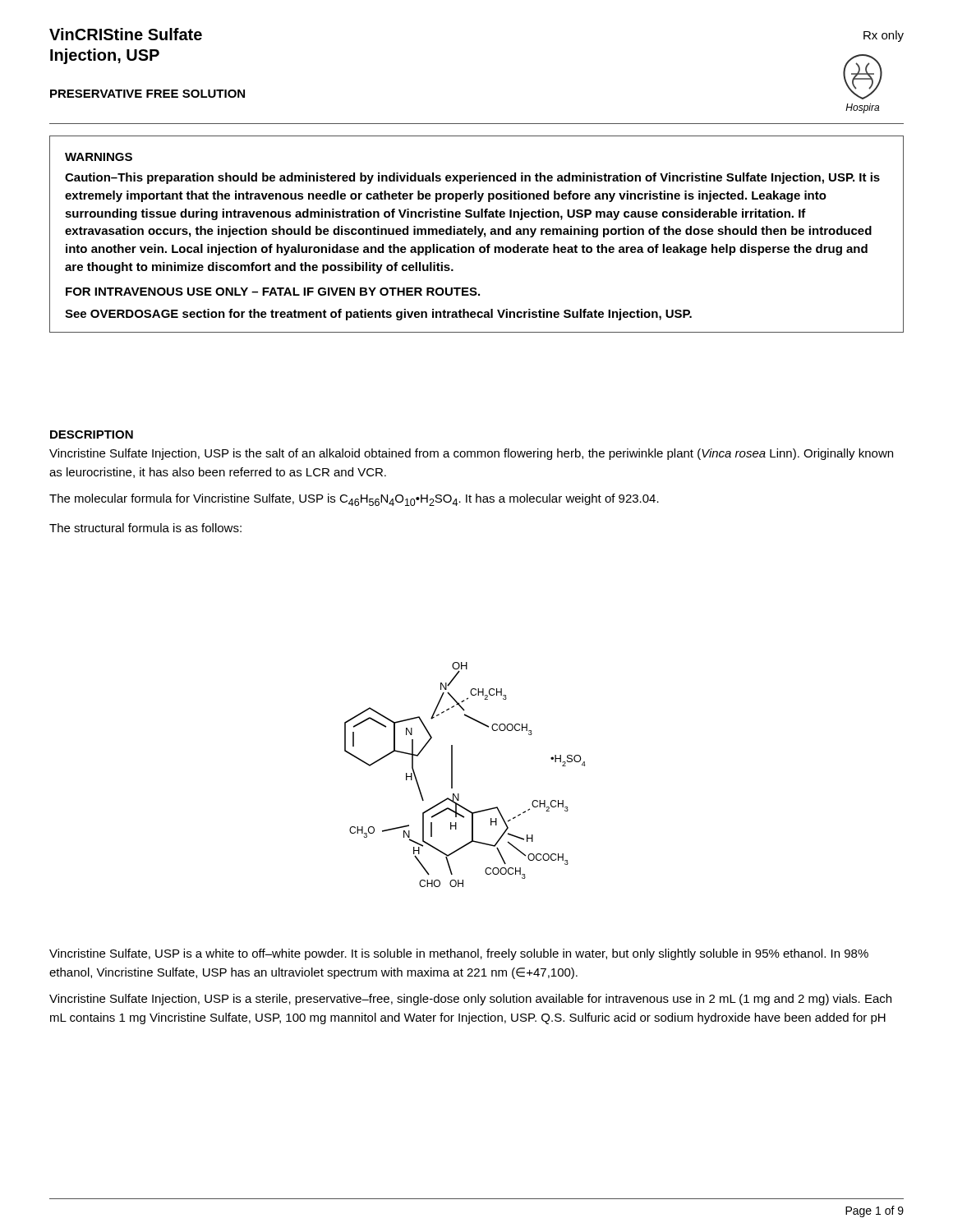Navigate to the text block starting "The molecular formula for Vincristine Sulfate, USP"
The image size is (953, 1232).
pos(354,500)
